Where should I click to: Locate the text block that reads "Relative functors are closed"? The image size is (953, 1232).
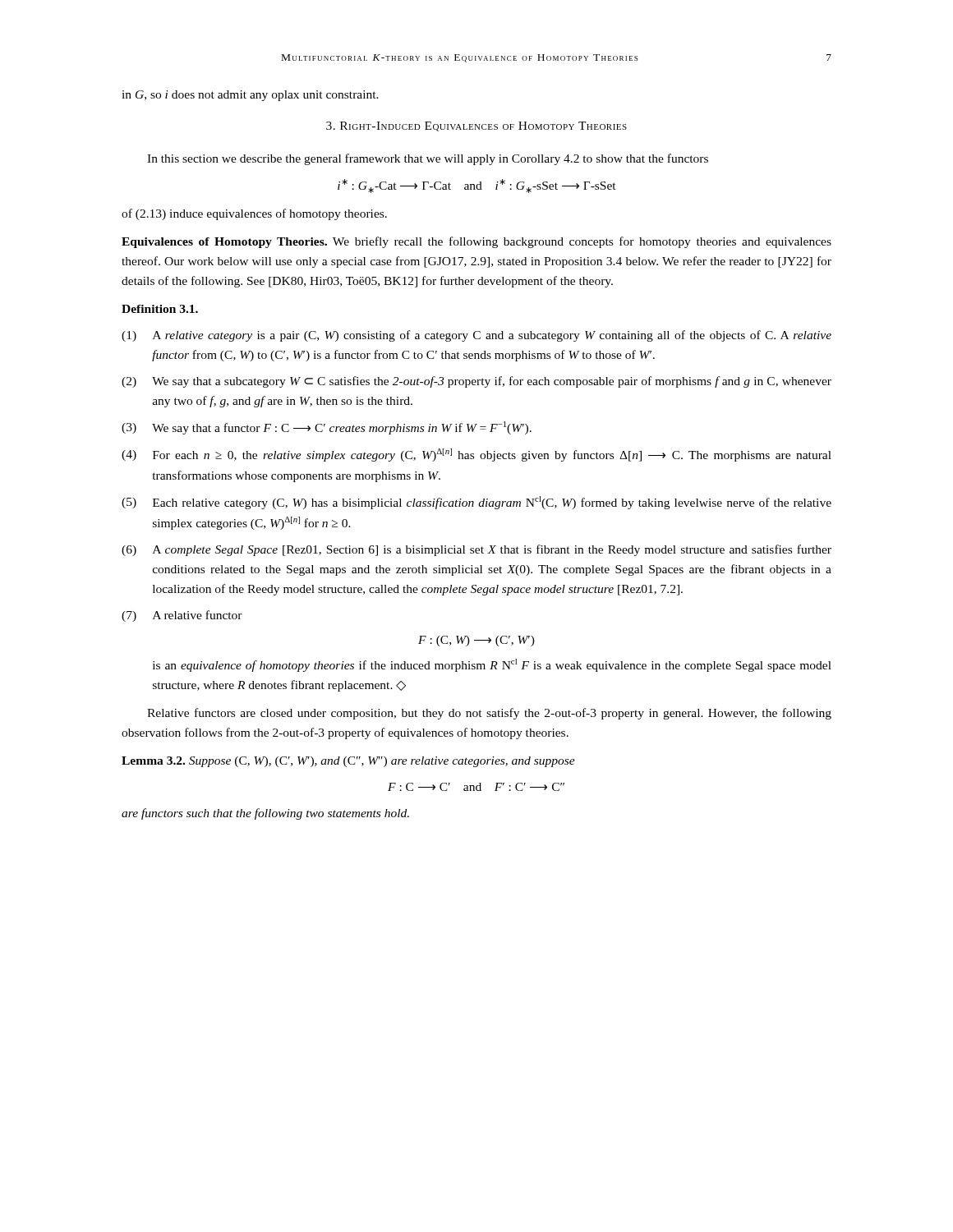476,723
